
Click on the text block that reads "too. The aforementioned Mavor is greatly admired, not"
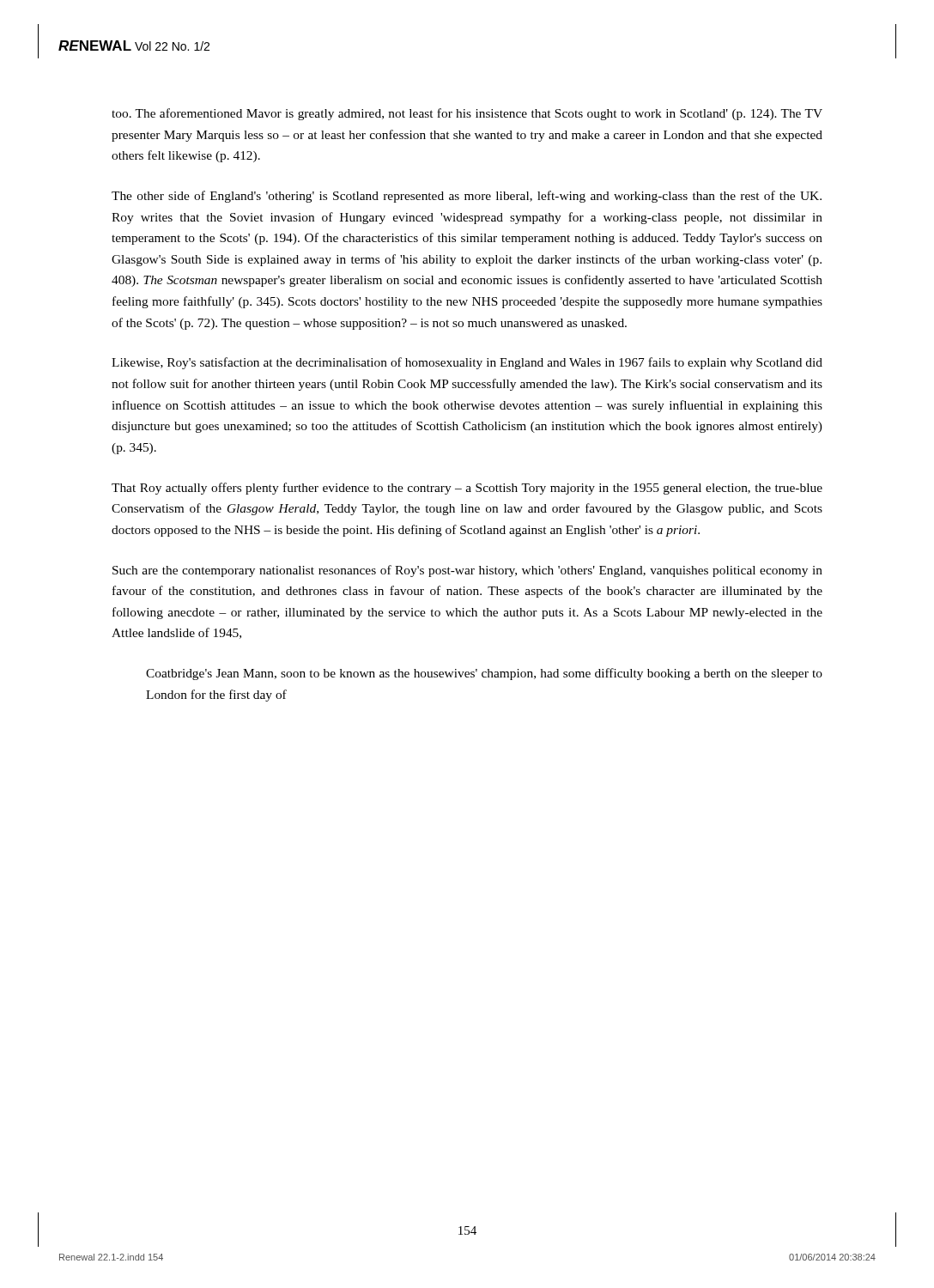pos(467,134)
